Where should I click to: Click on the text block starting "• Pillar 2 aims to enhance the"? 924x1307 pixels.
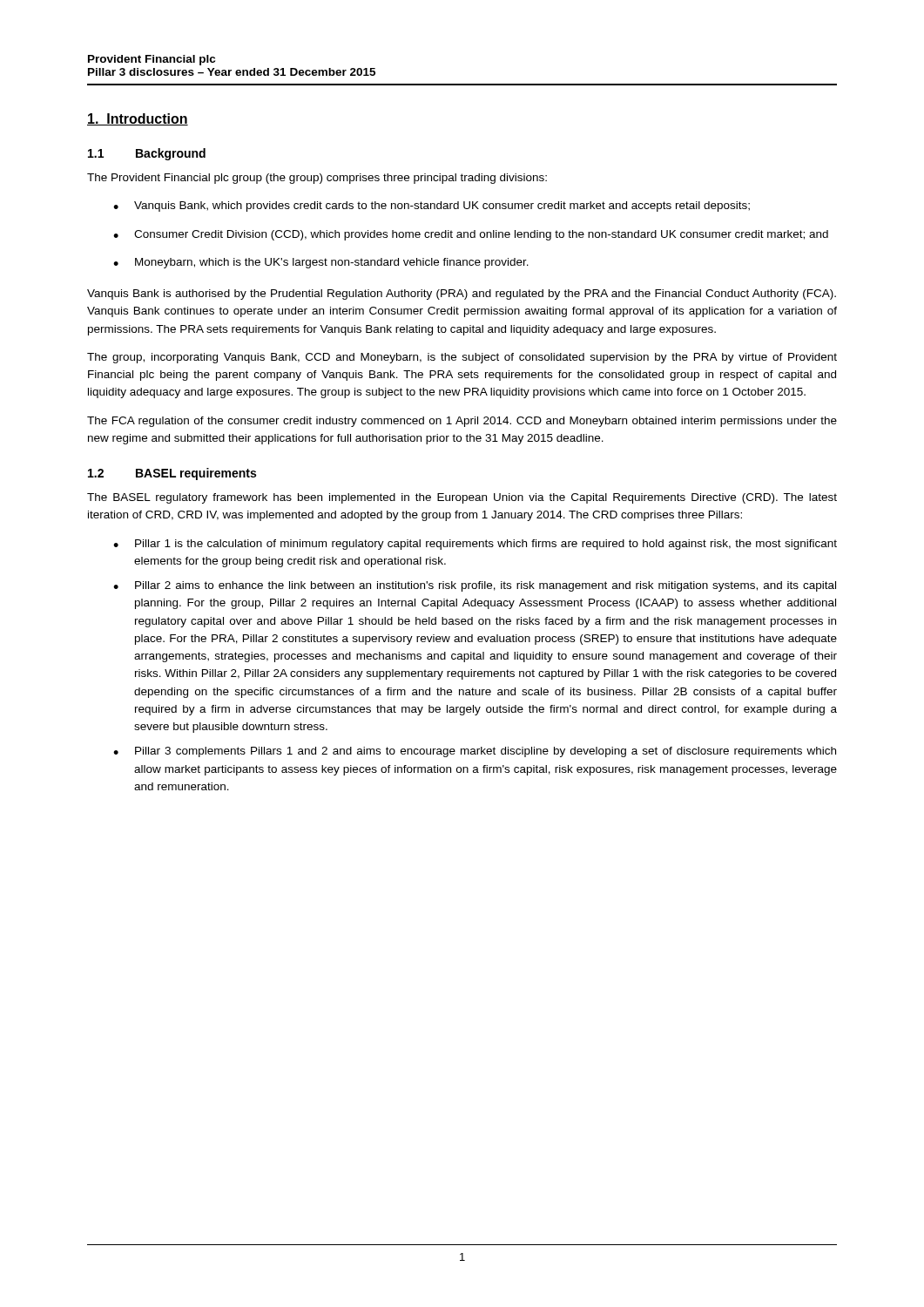(x=475, y=656)
